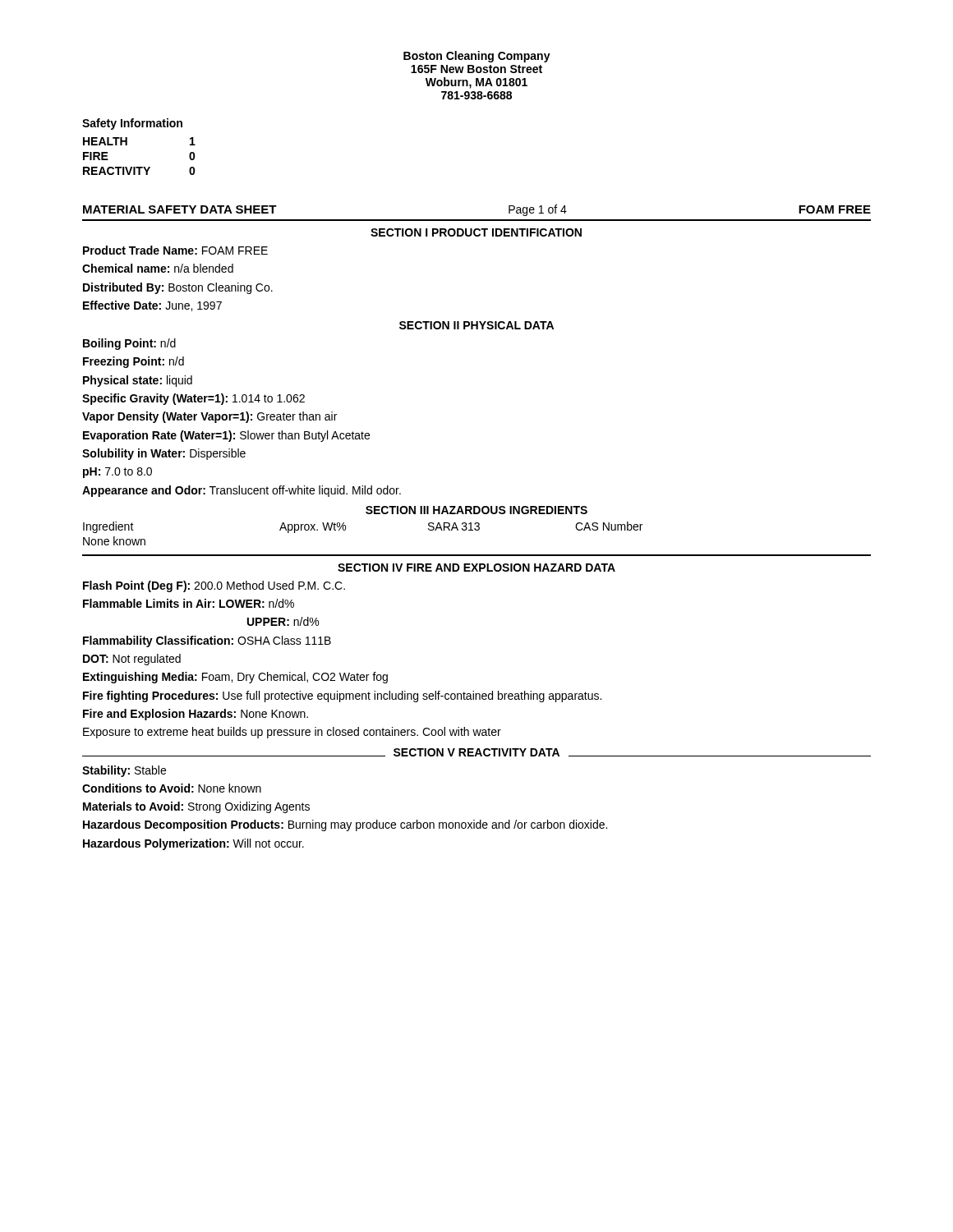The width and height of the screenshot is (953, 1232).
Task: Click the passage that begins "Product Trade Name:"
Action: pos(175,250)
